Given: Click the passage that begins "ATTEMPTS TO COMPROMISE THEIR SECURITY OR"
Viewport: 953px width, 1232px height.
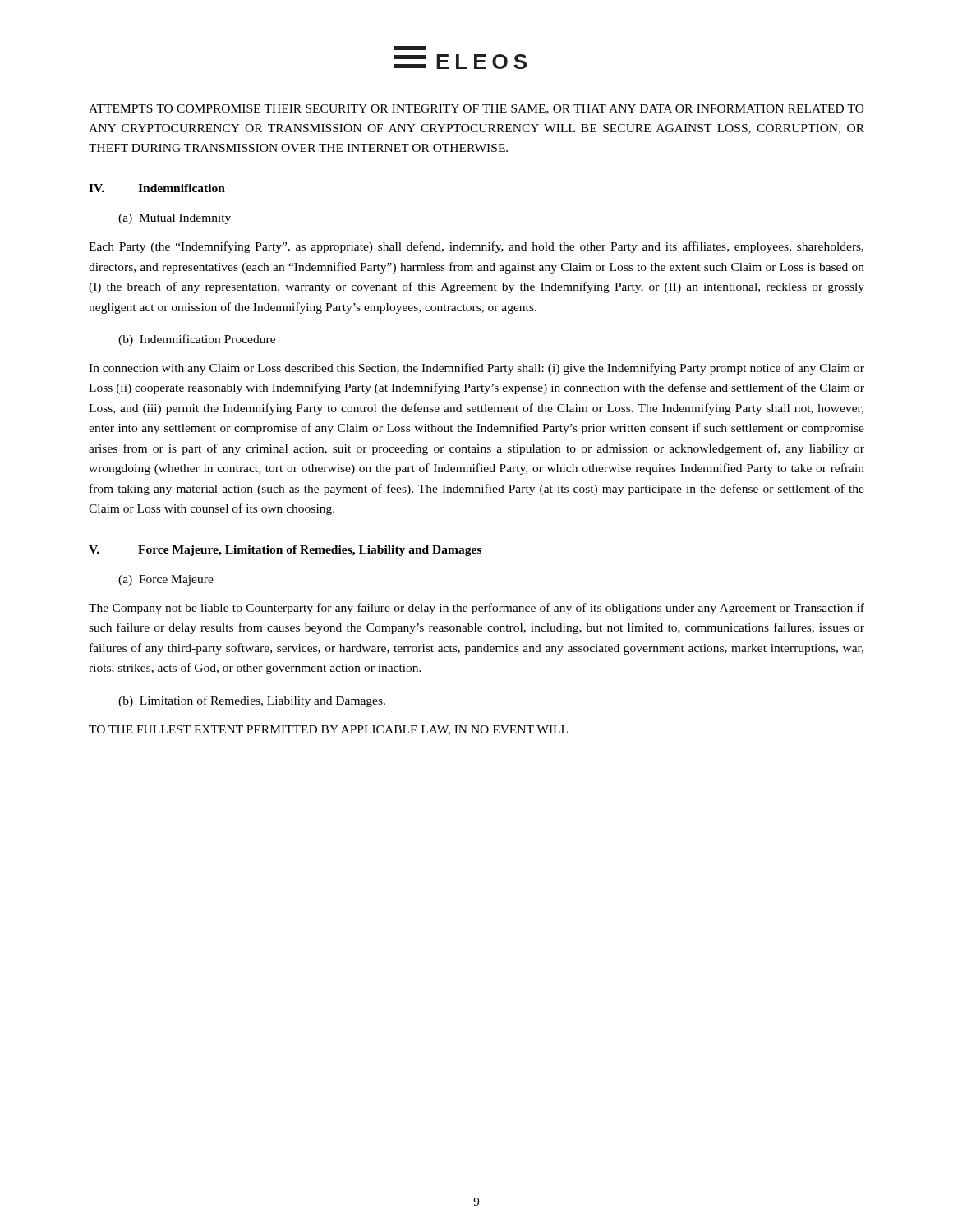Looking at the screenshot, I should tap(476, 128).
